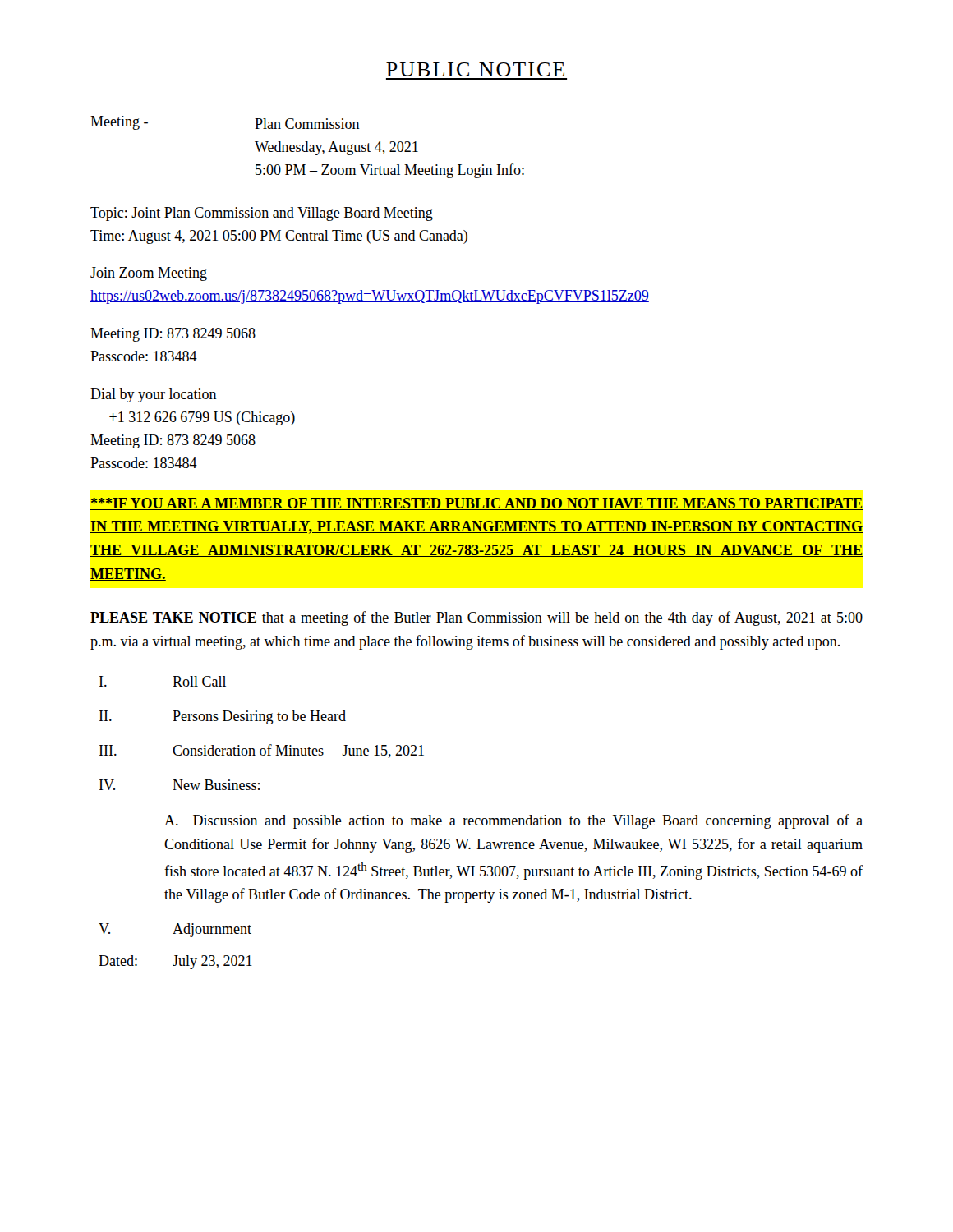953x1232 pixels.
Task: Click on the element starting "Meeting ID: 873"
Action: (173, 345)
